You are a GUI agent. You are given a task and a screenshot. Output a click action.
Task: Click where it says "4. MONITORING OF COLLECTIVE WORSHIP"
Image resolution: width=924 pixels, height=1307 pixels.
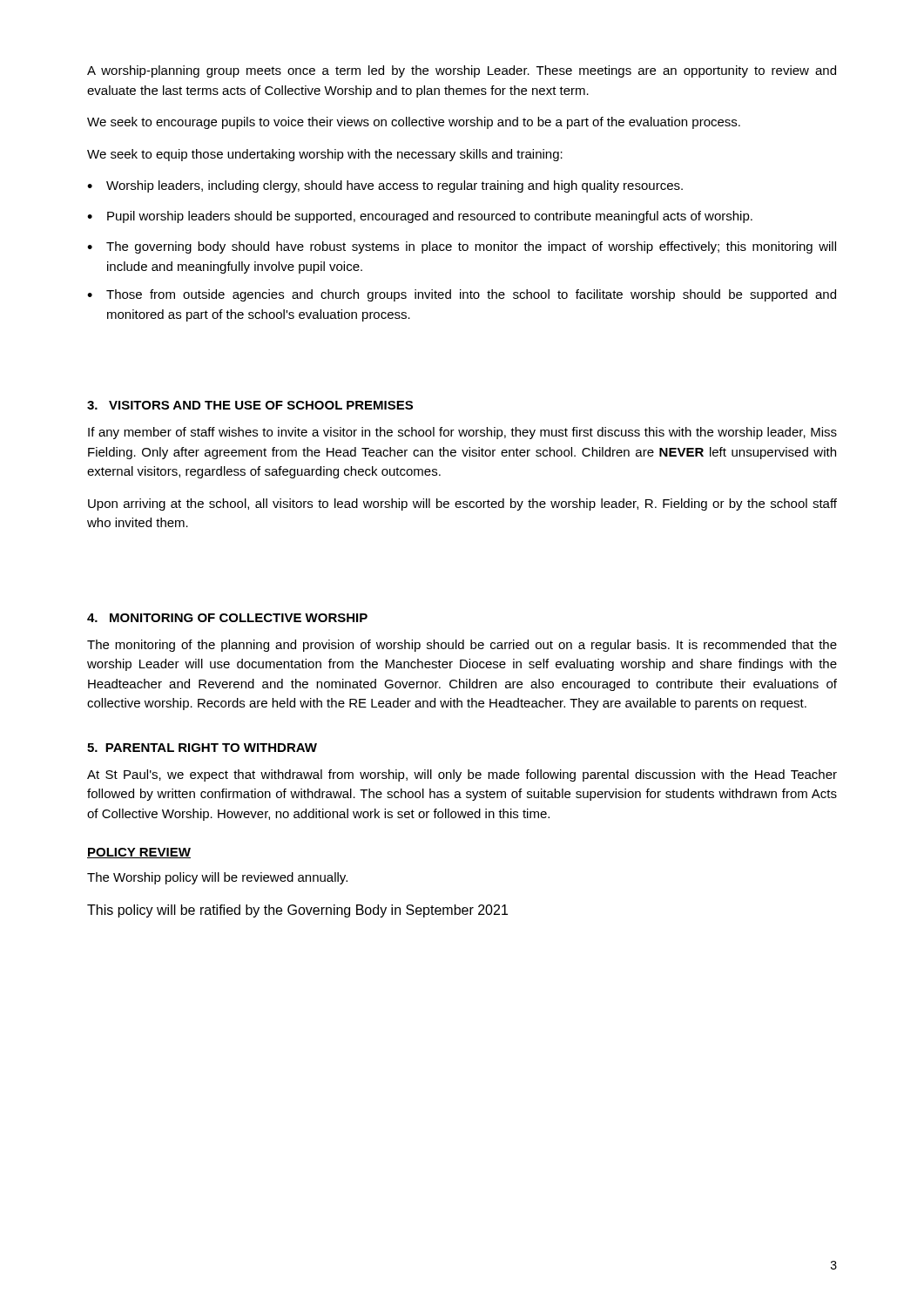point(227,617)
